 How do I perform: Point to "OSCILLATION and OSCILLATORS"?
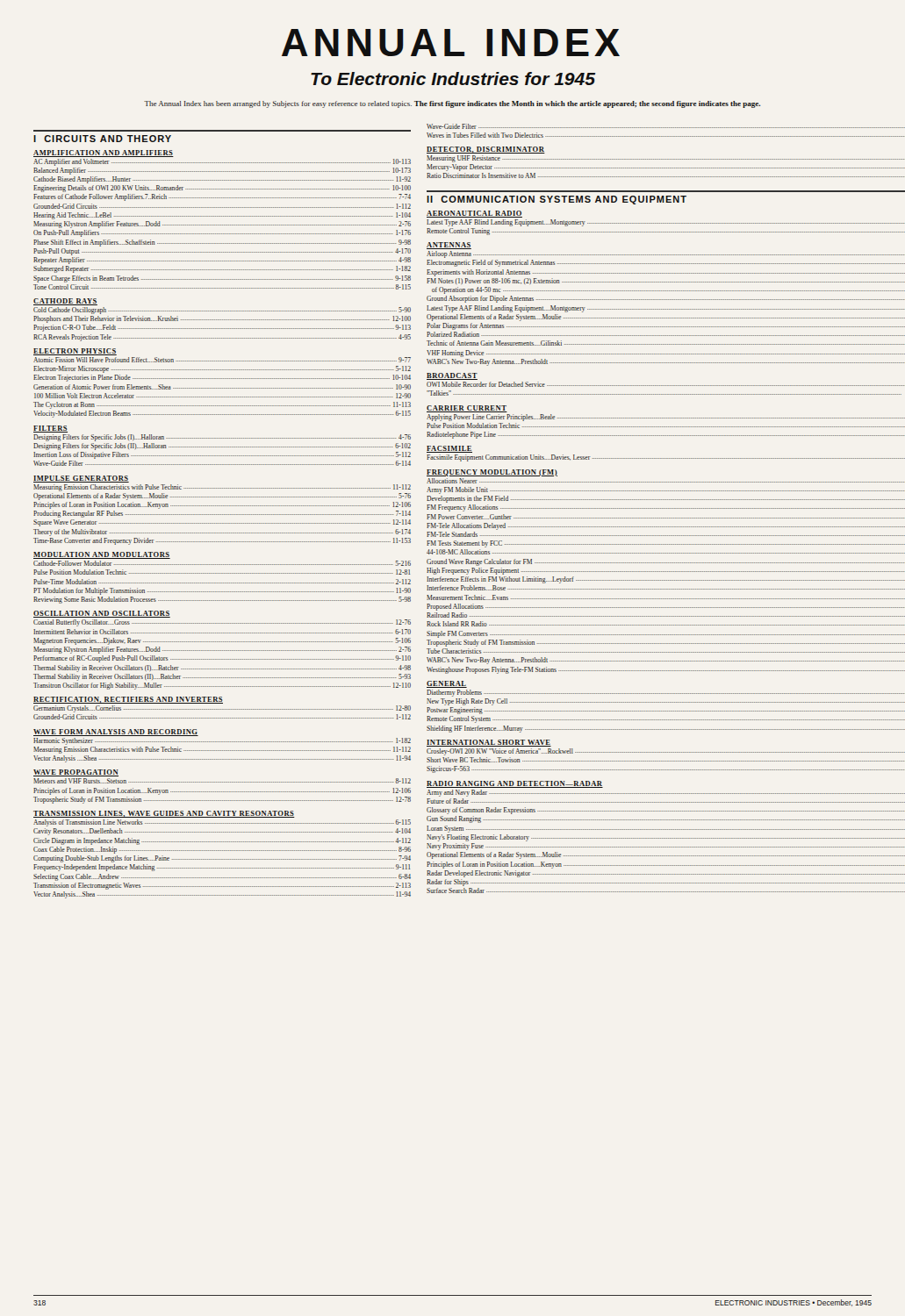click(102, 614)
